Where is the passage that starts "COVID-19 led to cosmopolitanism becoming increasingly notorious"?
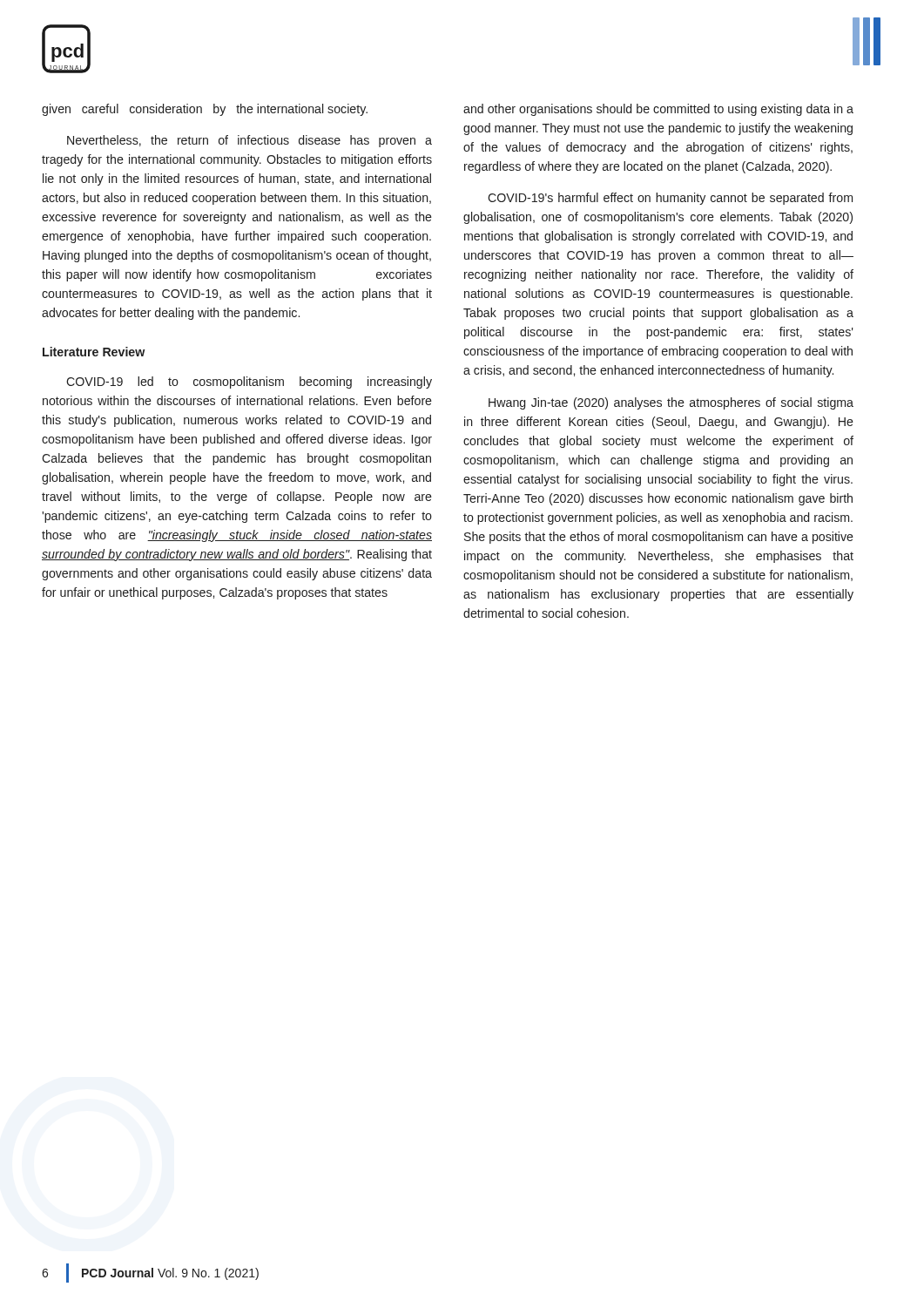The image size is (924, 1307). point(237,487)
